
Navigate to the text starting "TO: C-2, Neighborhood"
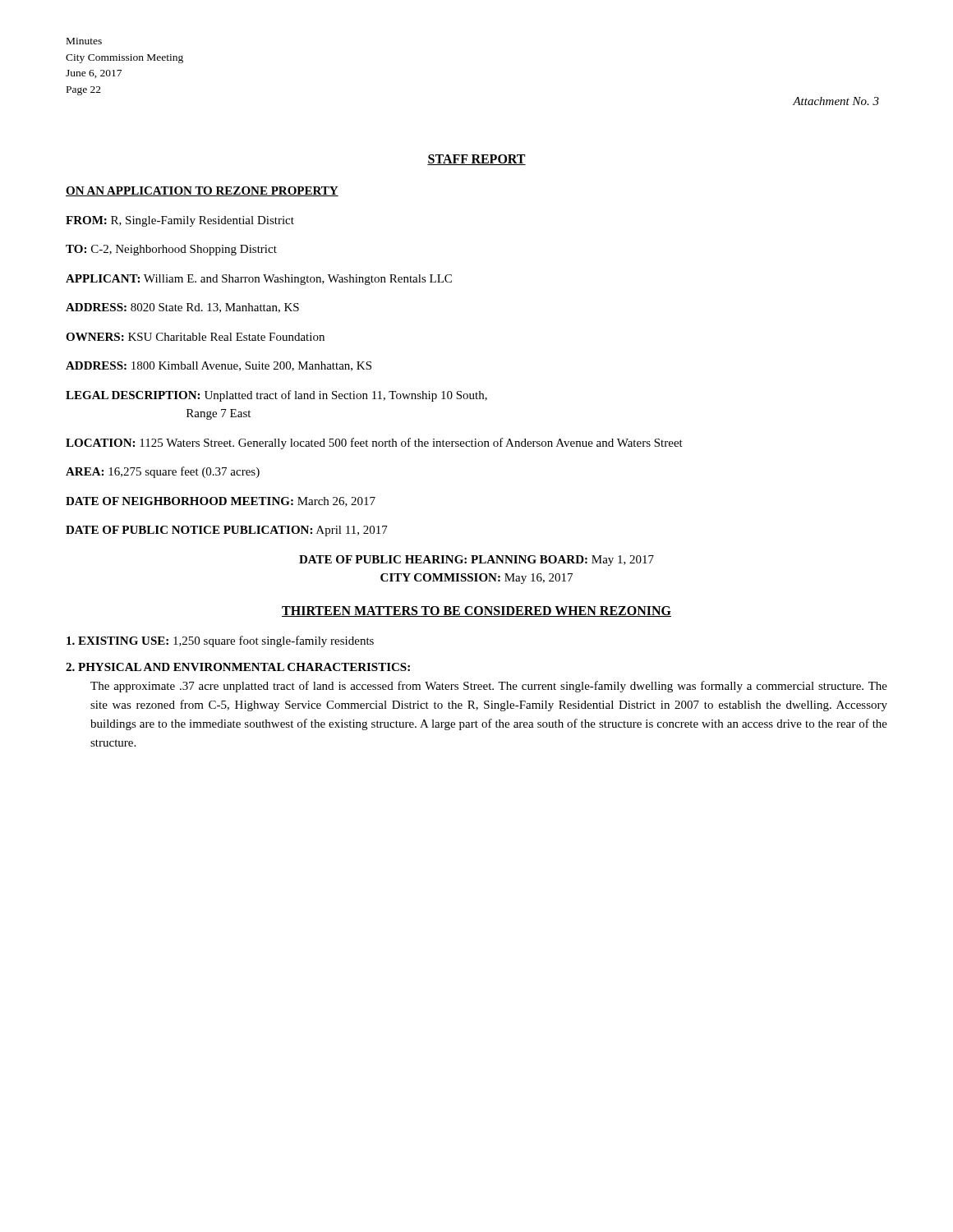click(x=171, y=249)
